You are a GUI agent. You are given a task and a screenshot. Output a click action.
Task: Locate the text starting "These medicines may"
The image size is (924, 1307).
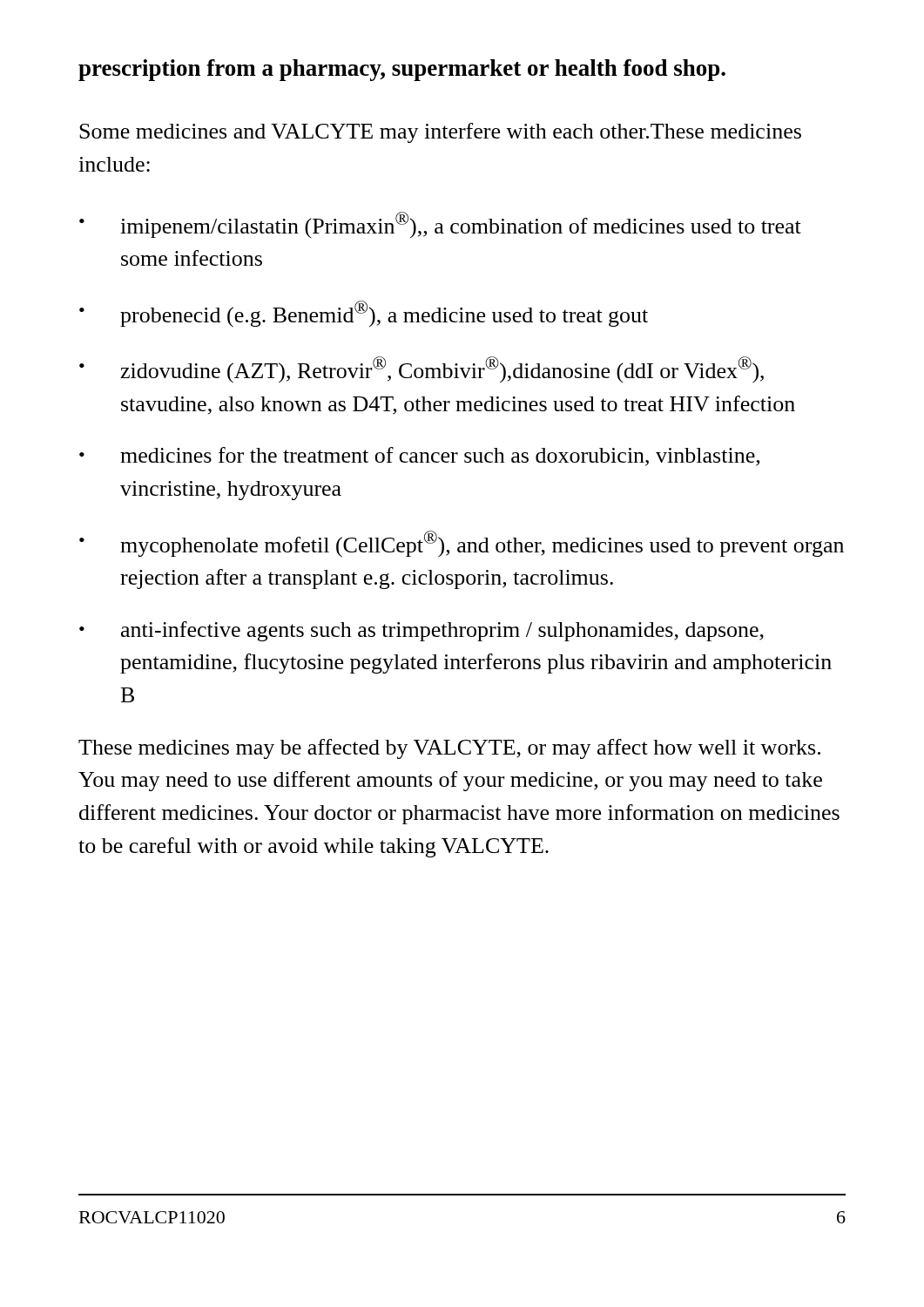[x=459, y=796]
